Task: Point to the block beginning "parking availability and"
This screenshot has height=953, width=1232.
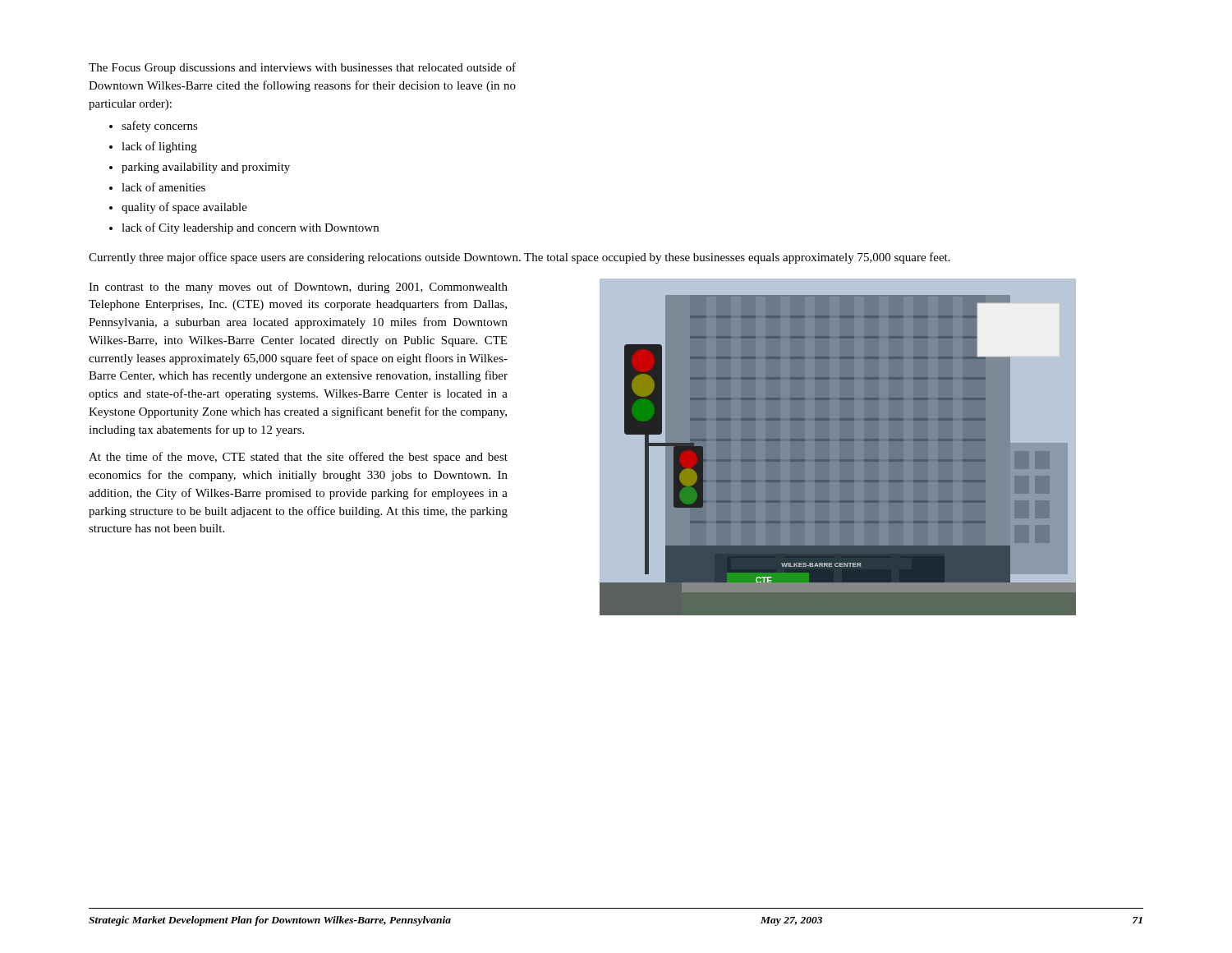Action: tap(206, 167)
